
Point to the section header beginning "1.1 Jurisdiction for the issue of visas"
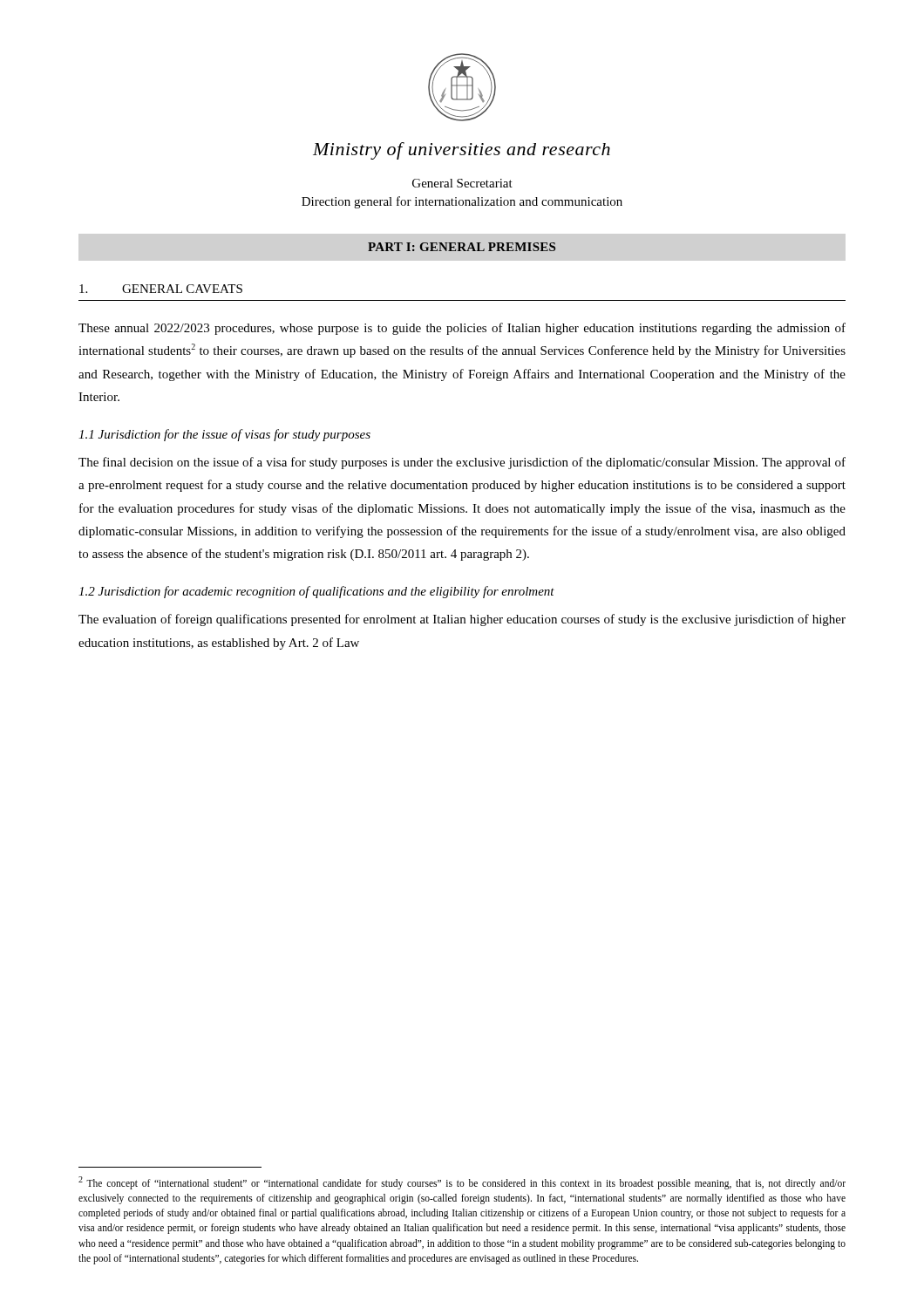pyautogui.click(x=224, y=434)
